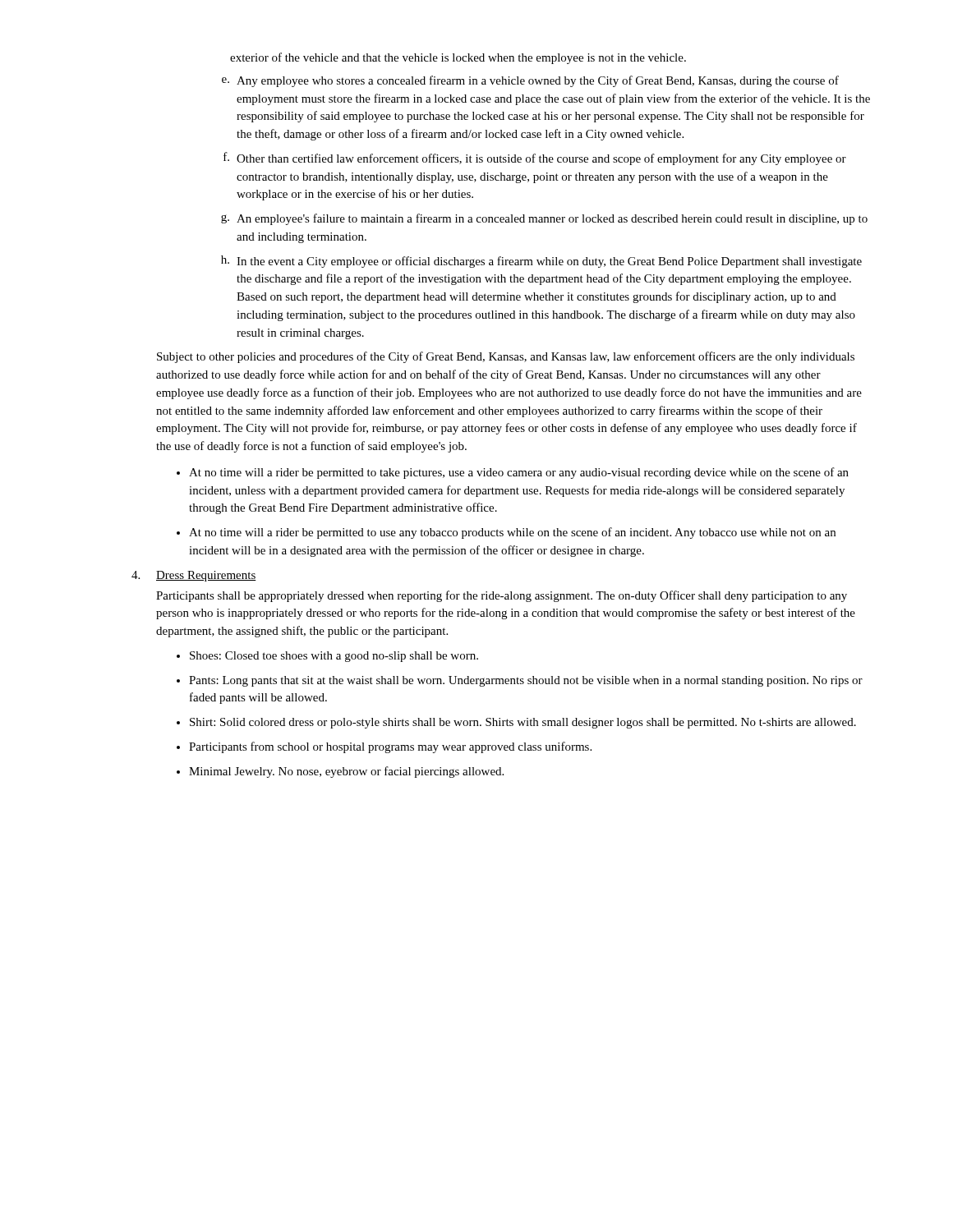Click on the passage starting "f. Other than certified"
Viewport: 953px width, 1232px height.
(x=526, y=177)
